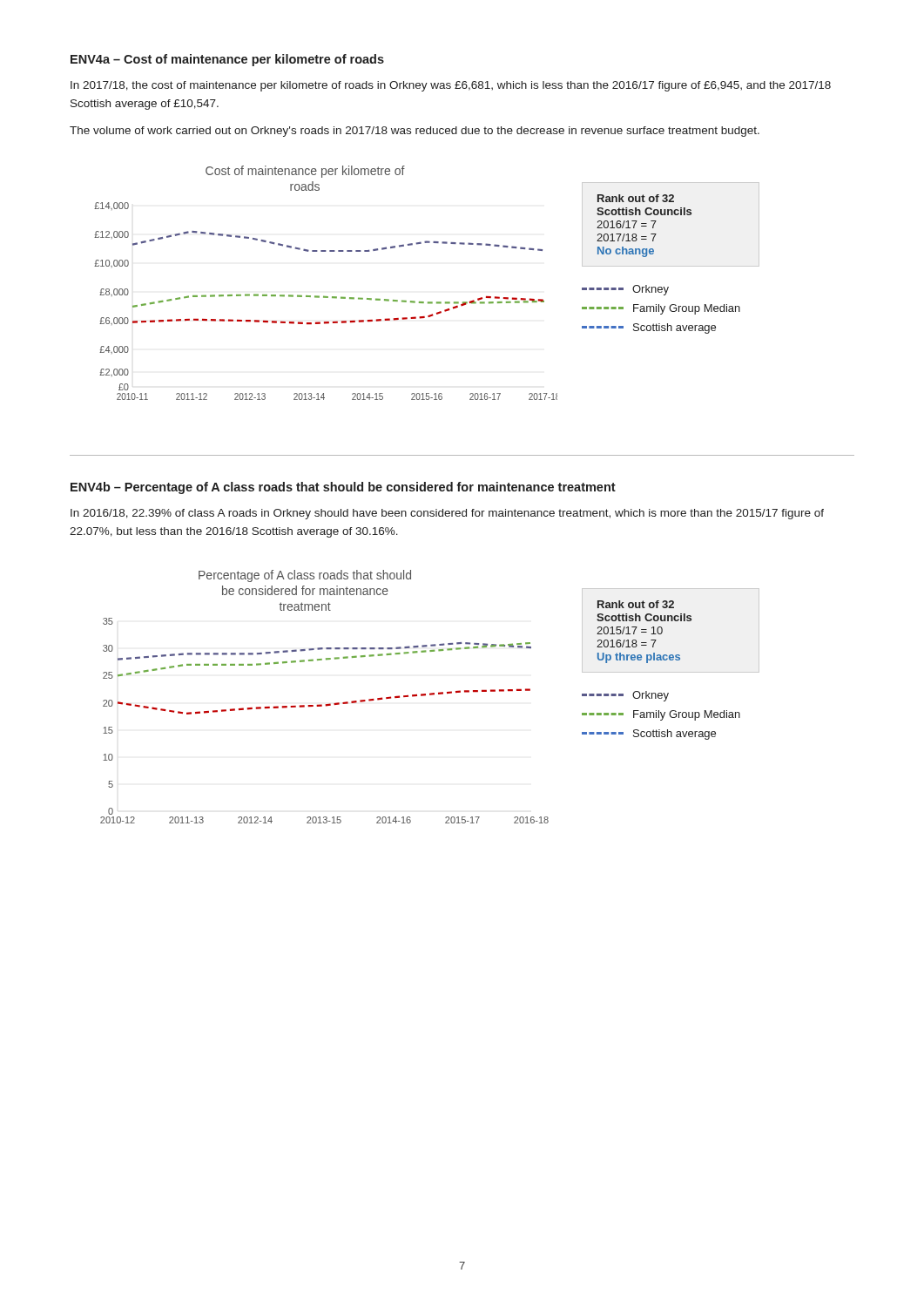Click on the section header that says "ENV4a – Cost of maintenance per kilometre"
This screenshot has width=924, height=1307.
coord(227,59)
